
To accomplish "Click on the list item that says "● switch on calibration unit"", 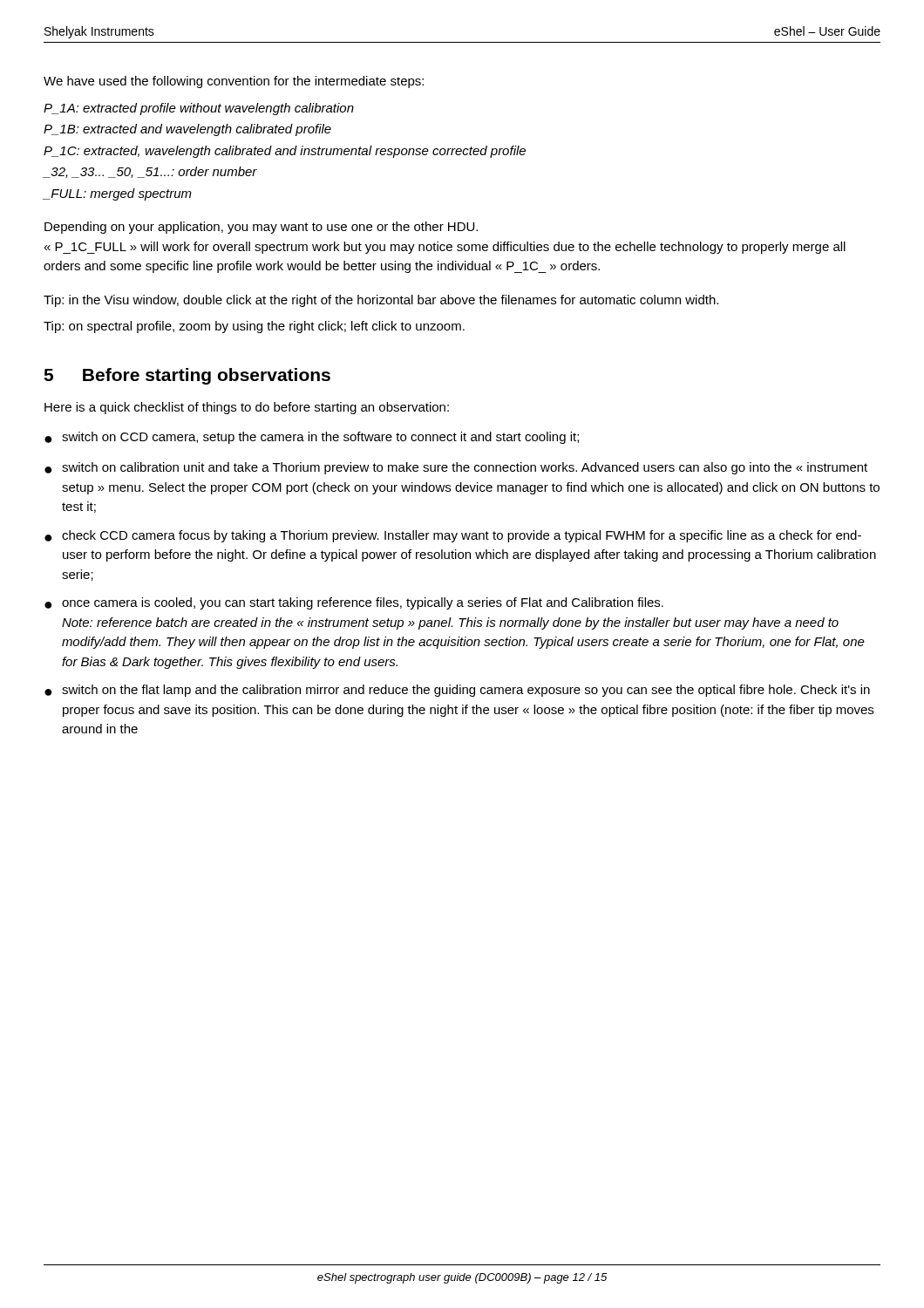I will (462, 488).
